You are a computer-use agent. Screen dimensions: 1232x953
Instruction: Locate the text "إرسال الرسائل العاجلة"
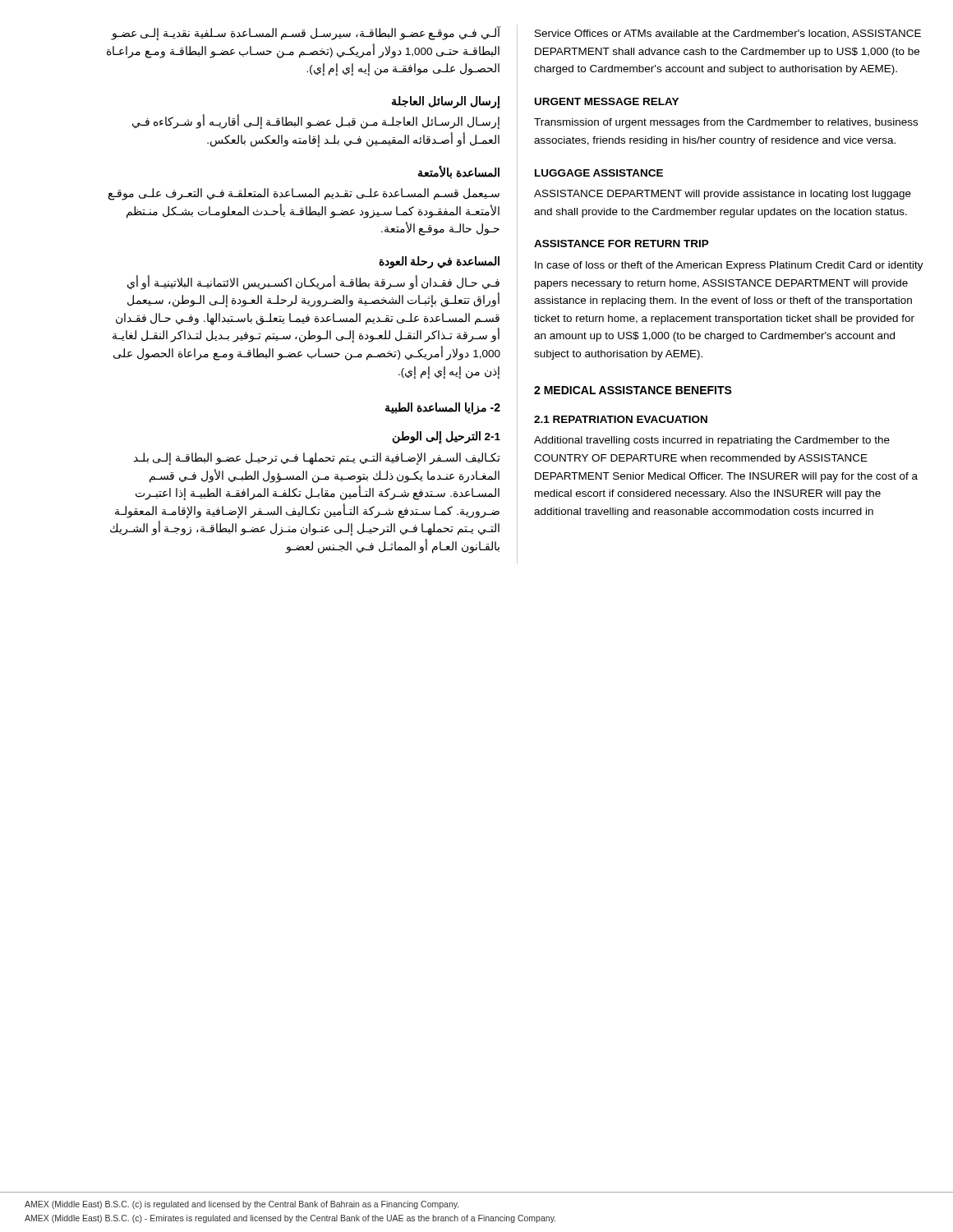click(x=446, y=101)
